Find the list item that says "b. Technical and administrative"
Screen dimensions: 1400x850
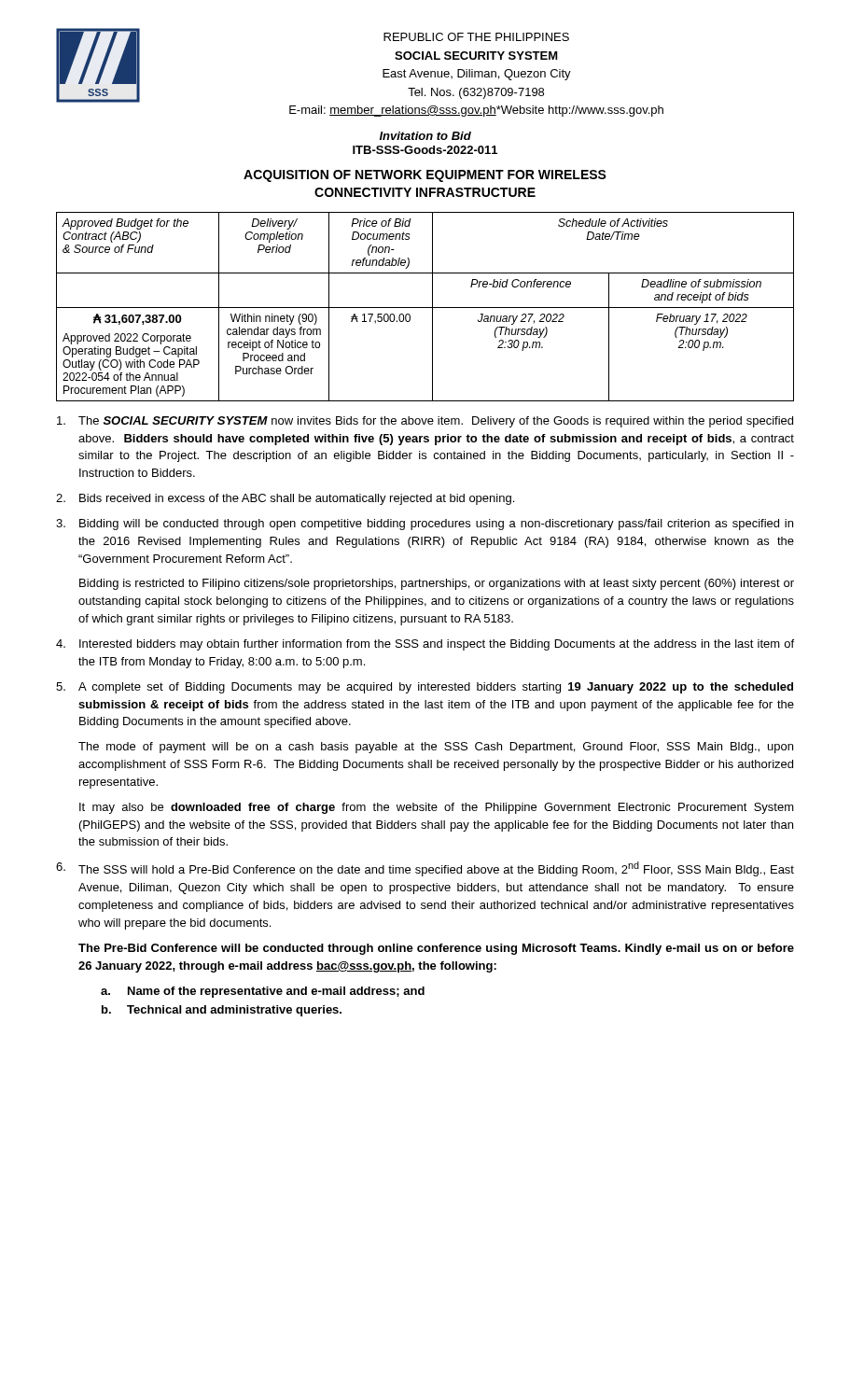(x=222, y=1011)
